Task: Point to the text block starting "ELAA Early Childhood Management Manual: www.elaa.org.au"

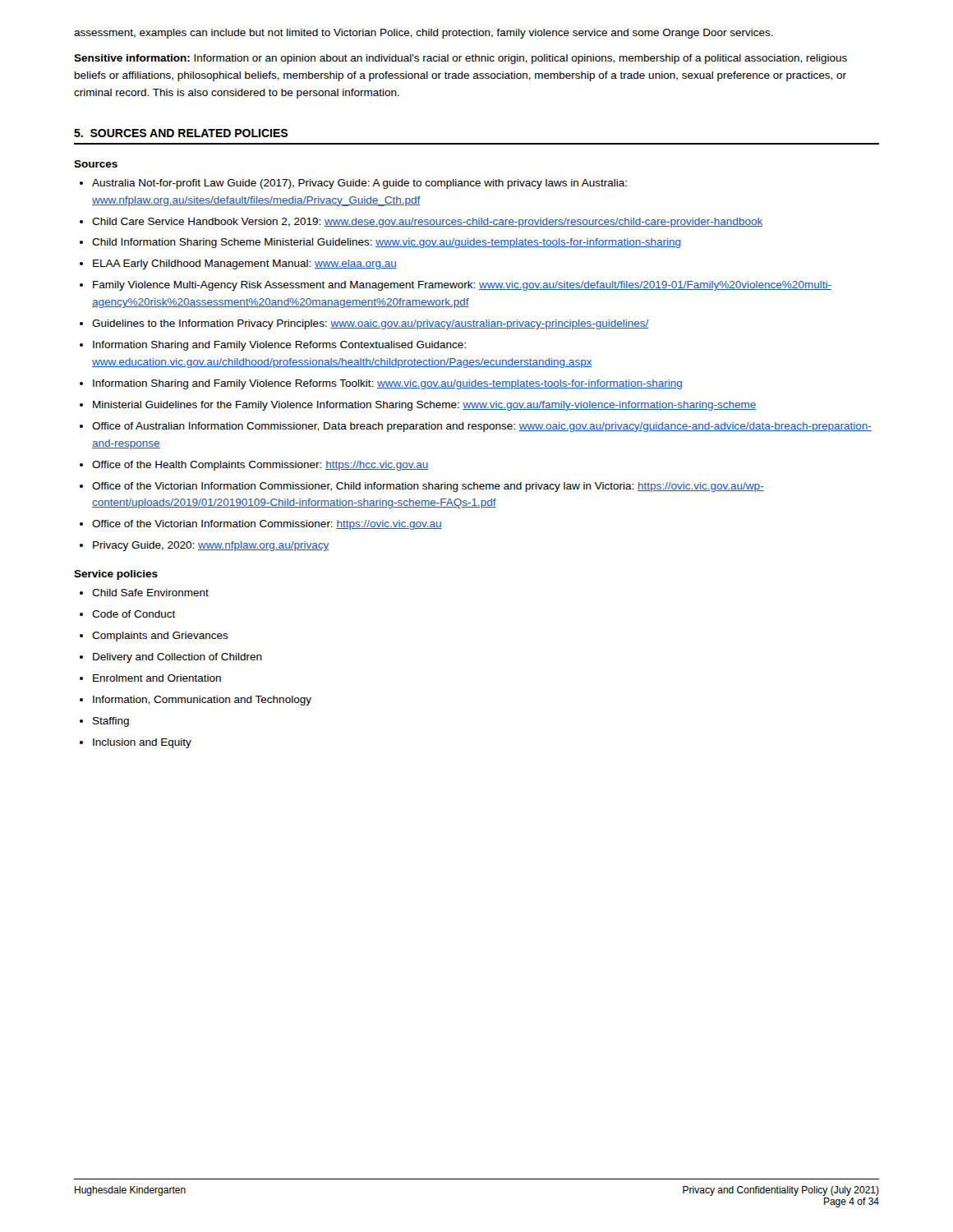Action: (244, 264)
